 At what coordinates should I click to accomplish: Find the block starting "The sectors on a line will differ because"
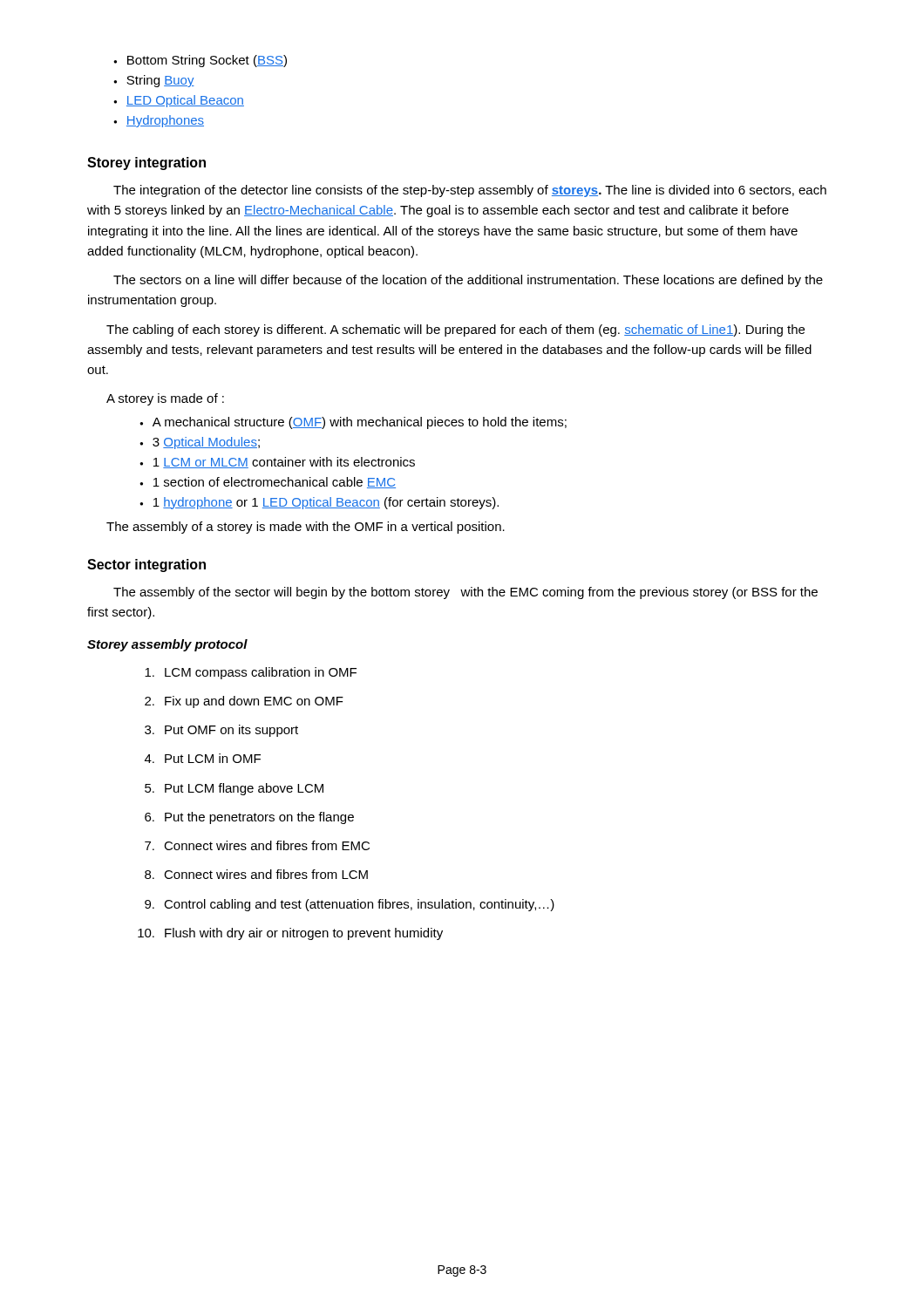pos(455,290)
